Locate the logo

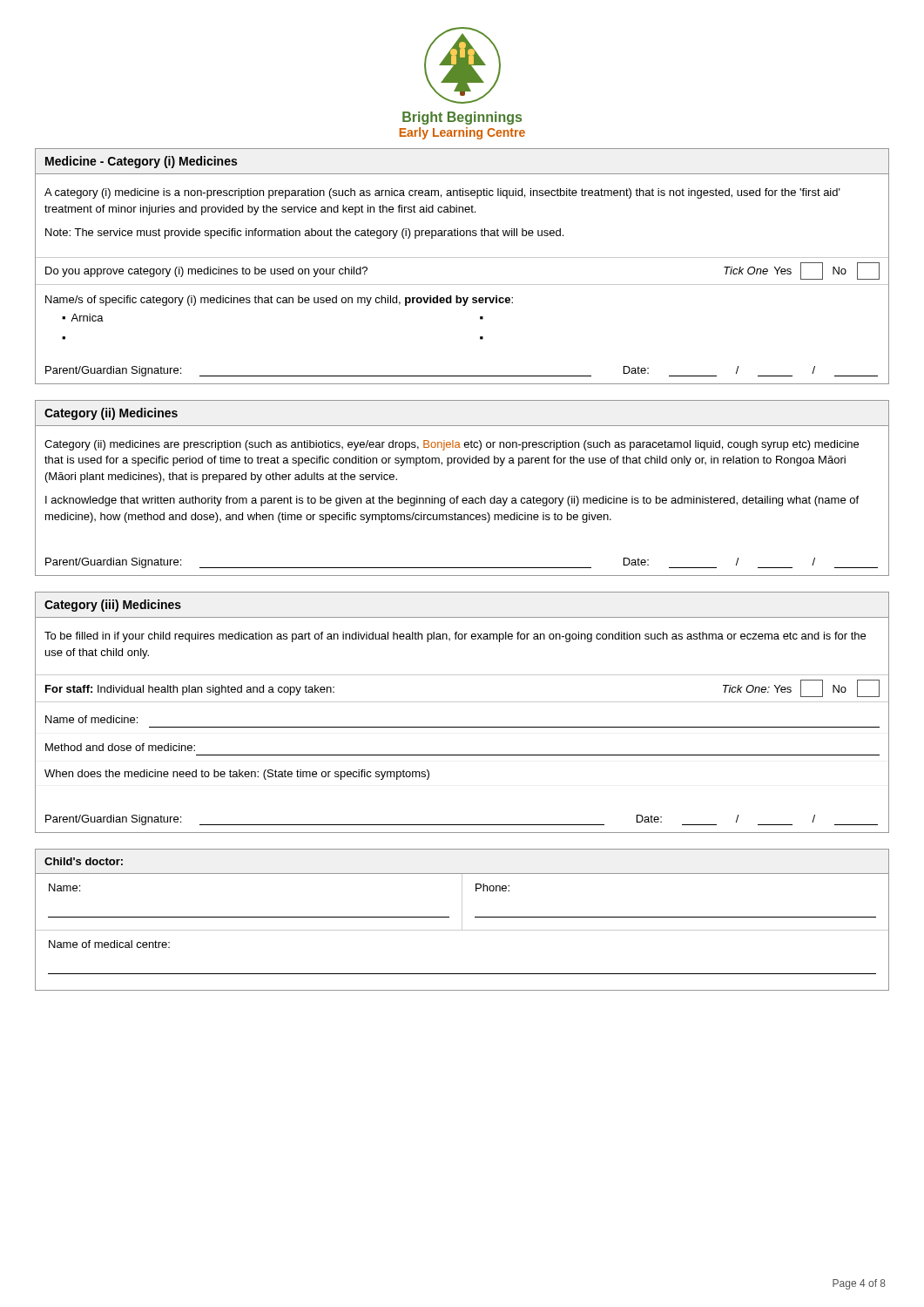[x=462, y=74]
